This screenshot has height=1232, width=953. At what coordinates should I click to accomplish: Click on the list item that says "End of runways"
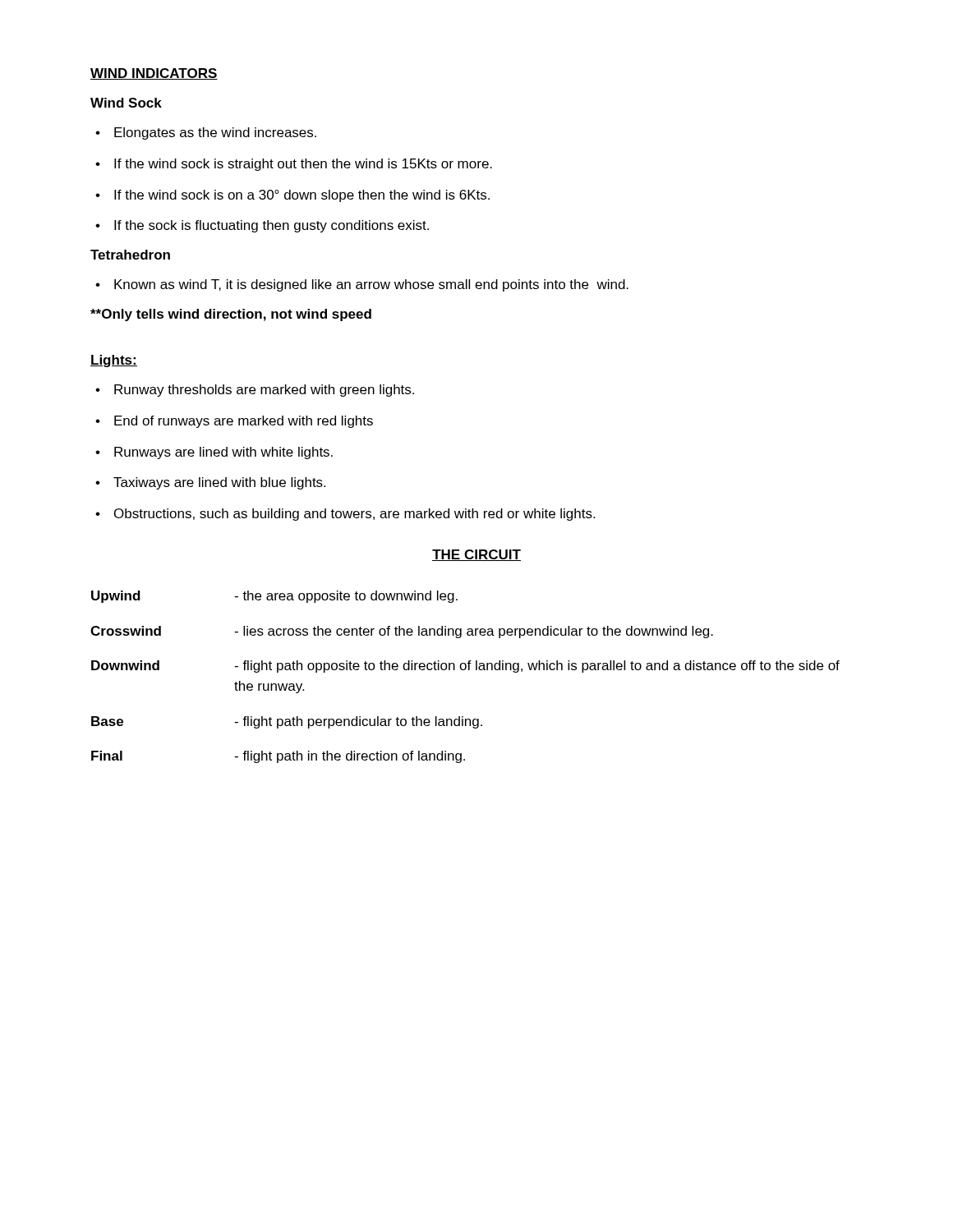click(x=234, y=422)
